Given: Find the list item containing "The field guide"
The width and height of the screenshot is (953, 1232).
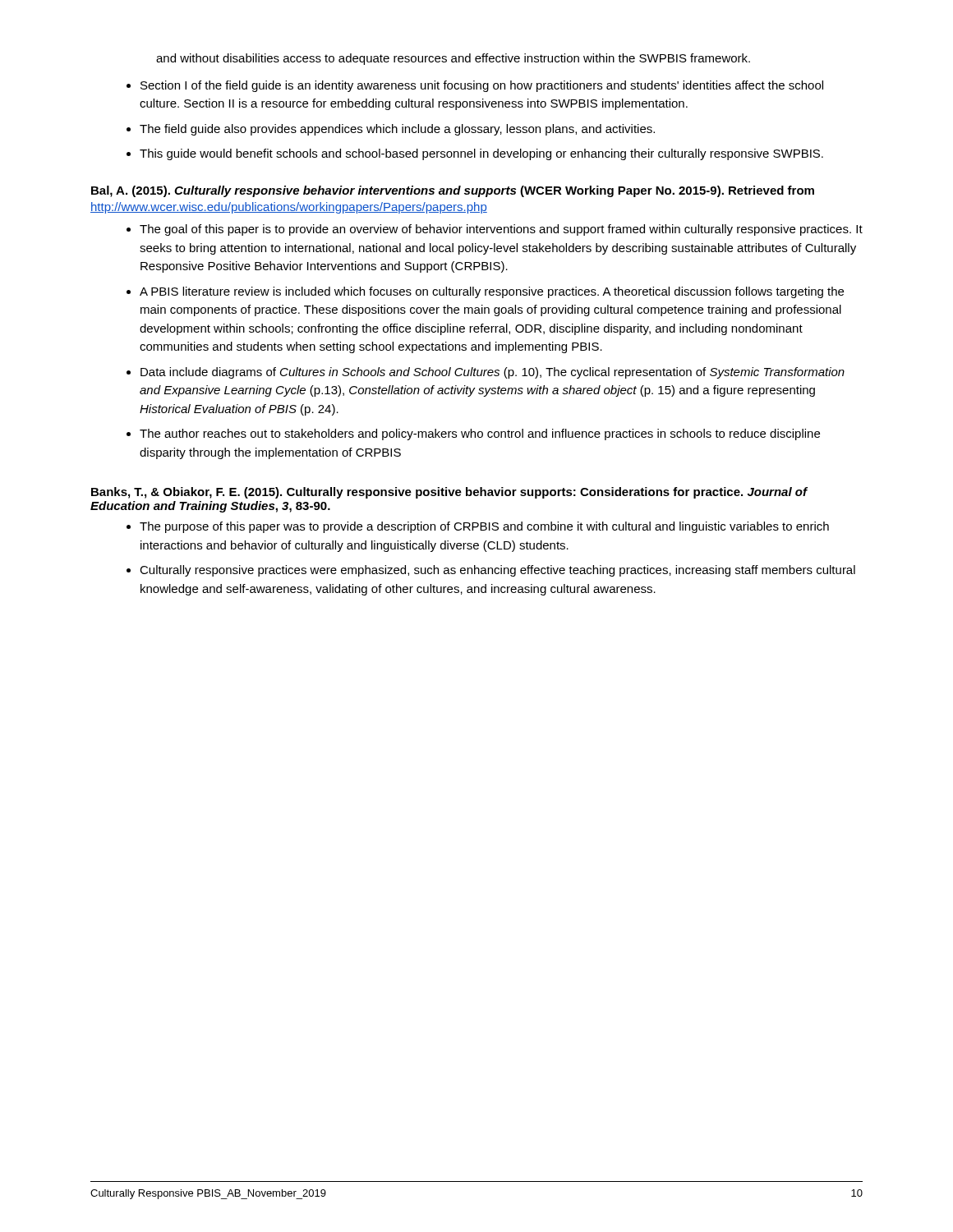Looking at the screenshot, I should click(x=398, y=128).
